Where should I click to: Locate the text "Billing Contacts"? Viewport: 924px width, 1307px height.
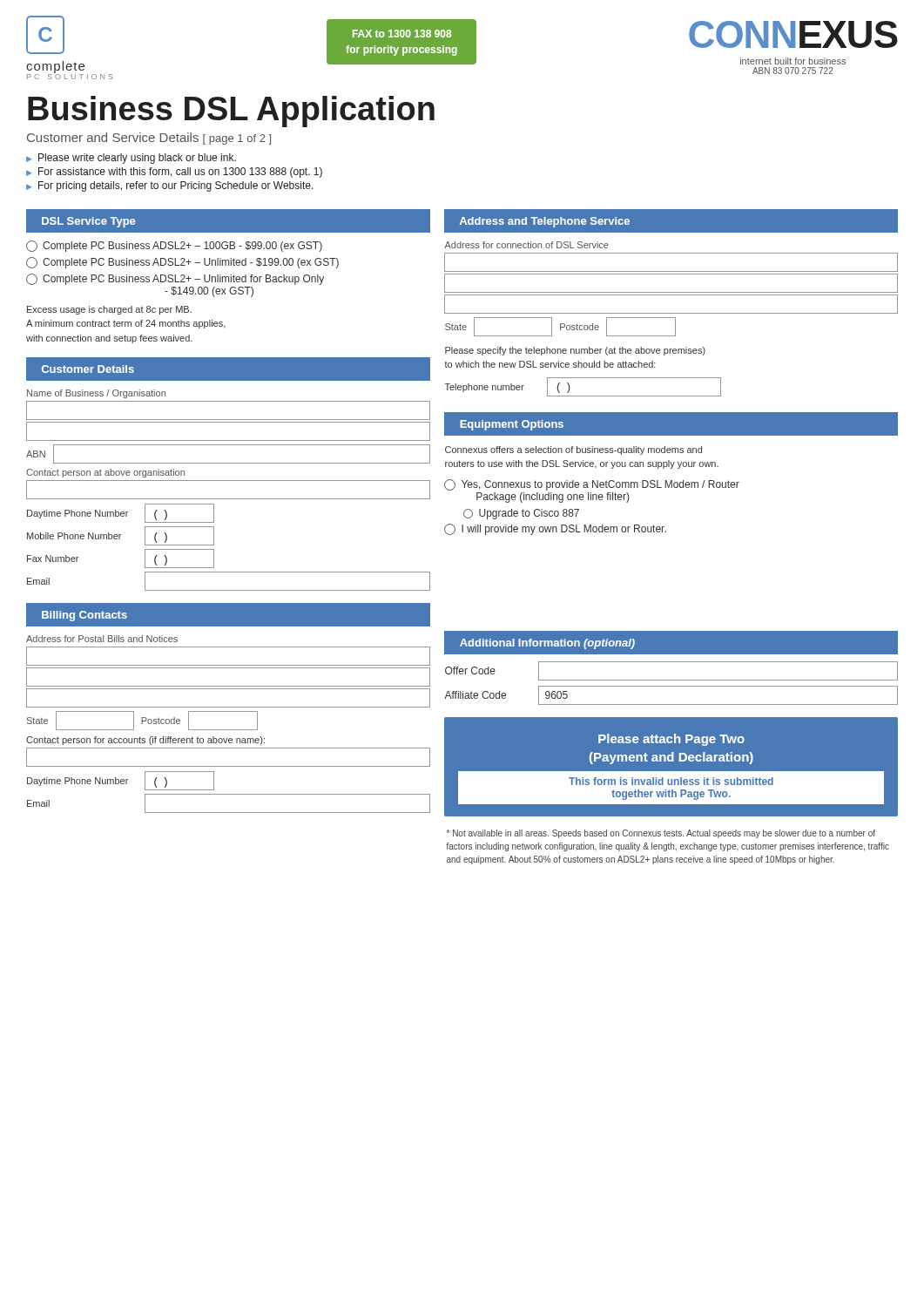pos(81,615)
